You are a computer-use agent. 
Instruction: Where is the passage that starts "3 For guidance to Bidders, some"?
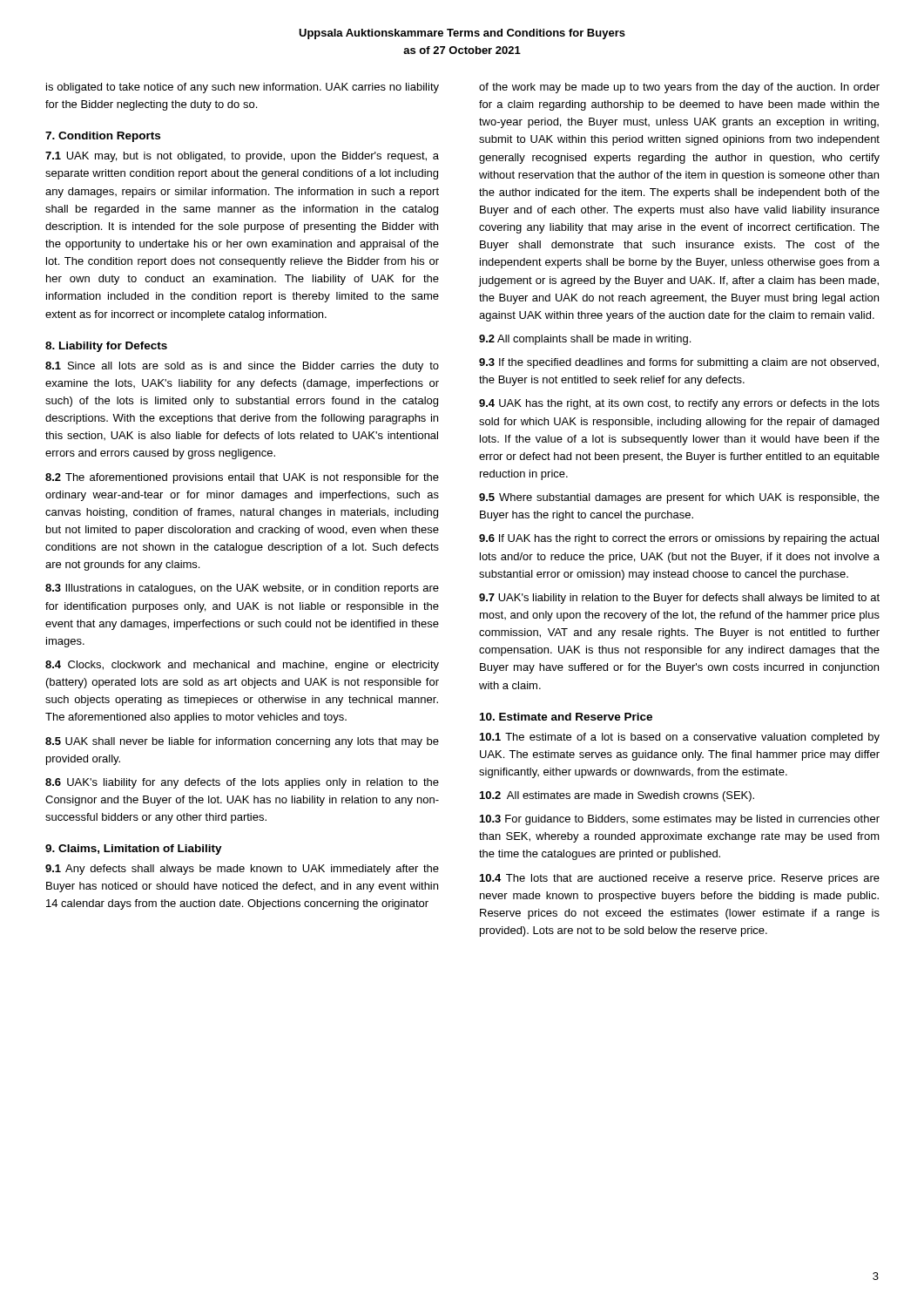(679, 836)
